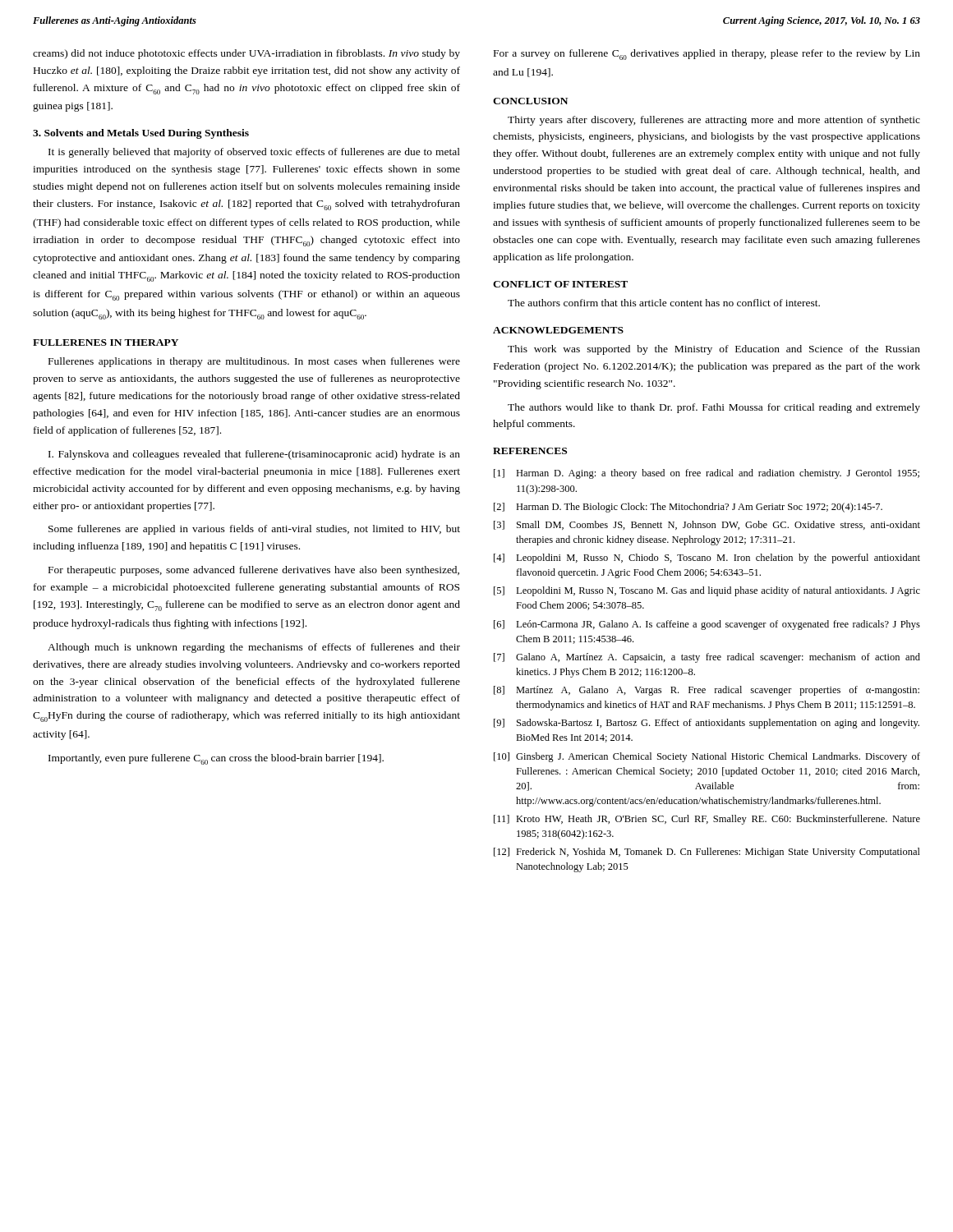953x1232 pixels.
Task: Select the list item with the text "[2] Harman D. The"
Action: click(707, 507)
